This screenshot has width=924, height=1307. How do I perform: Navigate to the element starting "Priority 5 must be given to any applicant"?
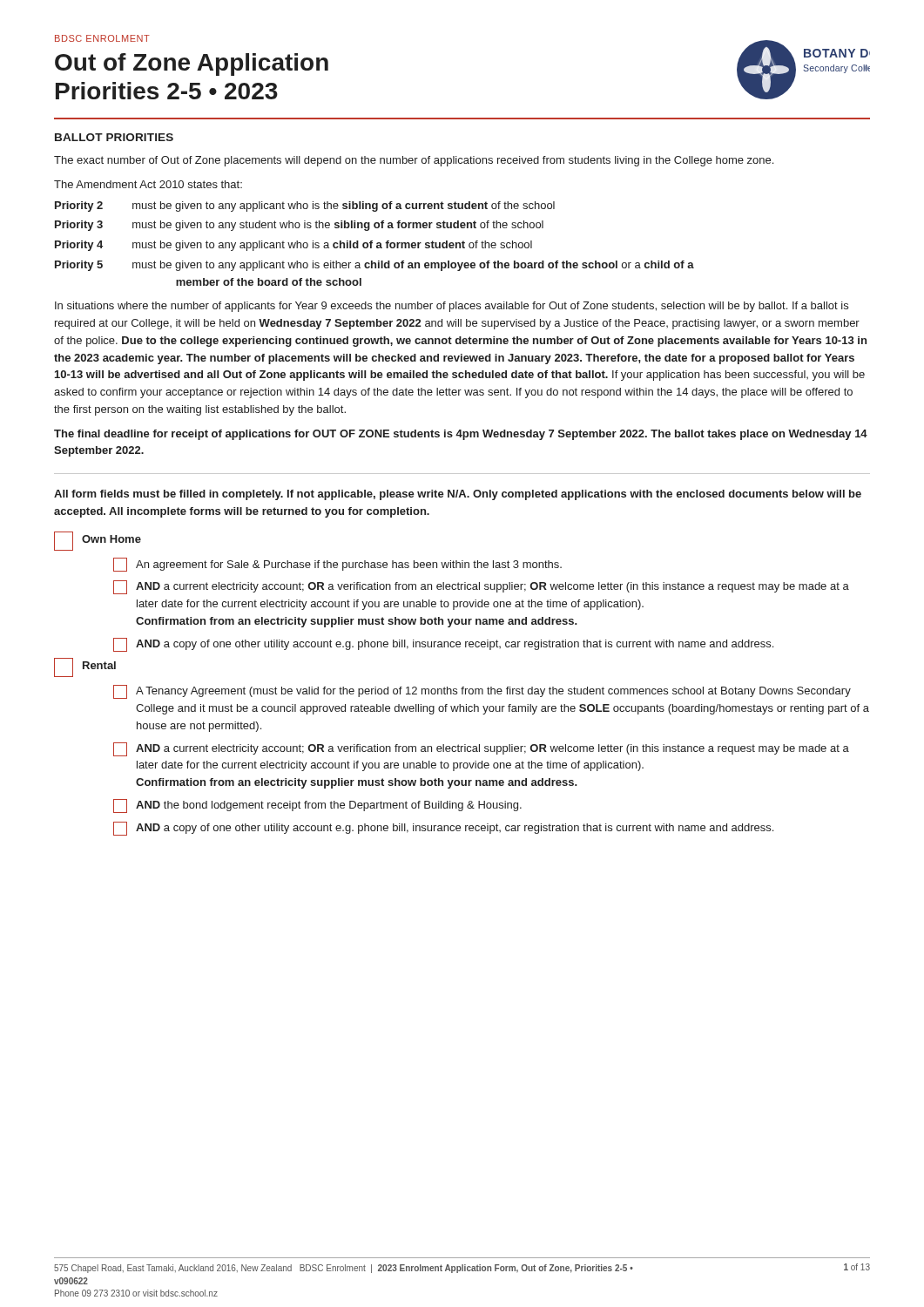[x=374, y=273]
